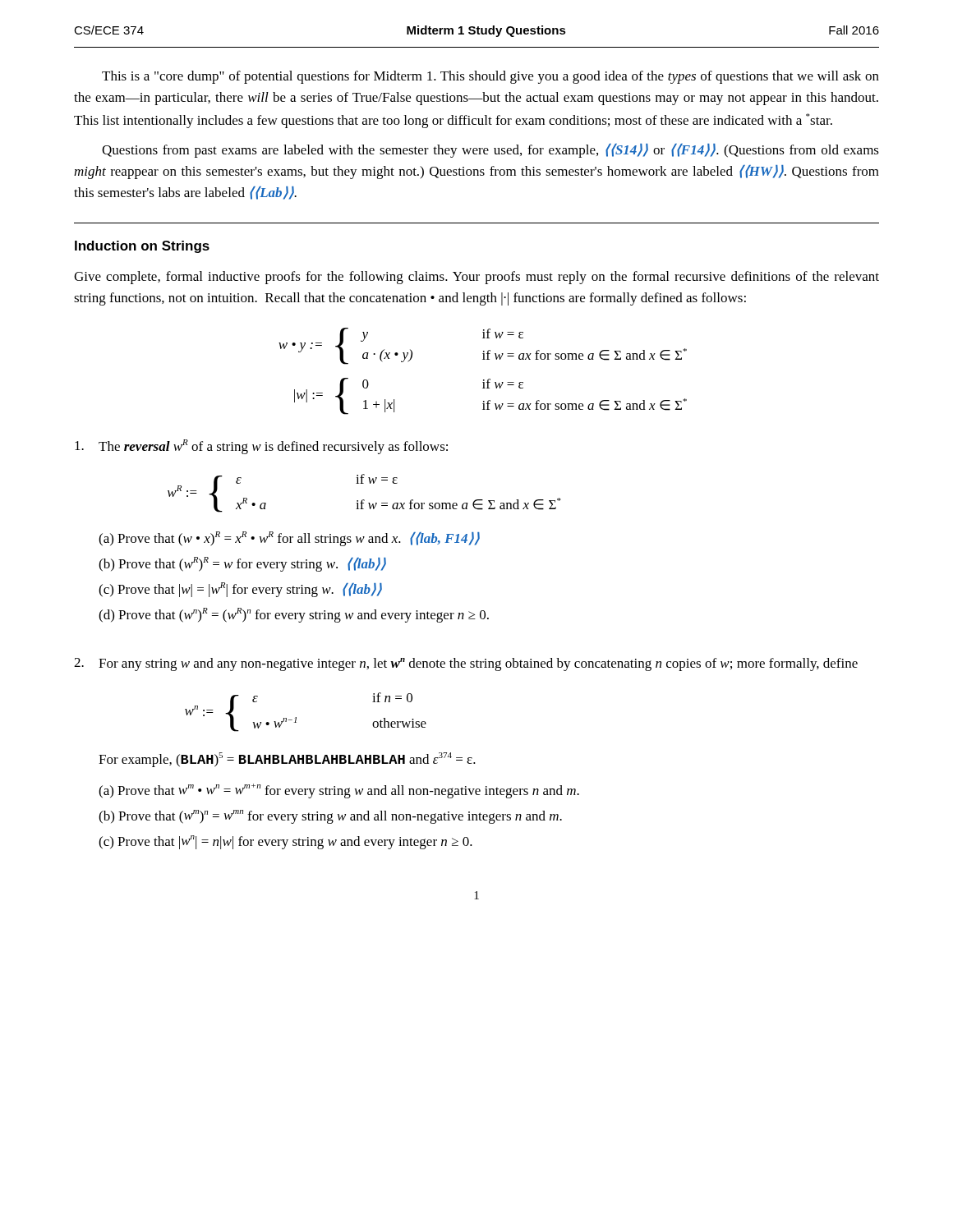This screenshot has width=953, height=1232.
Task: Find the text block that reads "Questions from past exams are labeled with"
Action: tap(476, 172)
